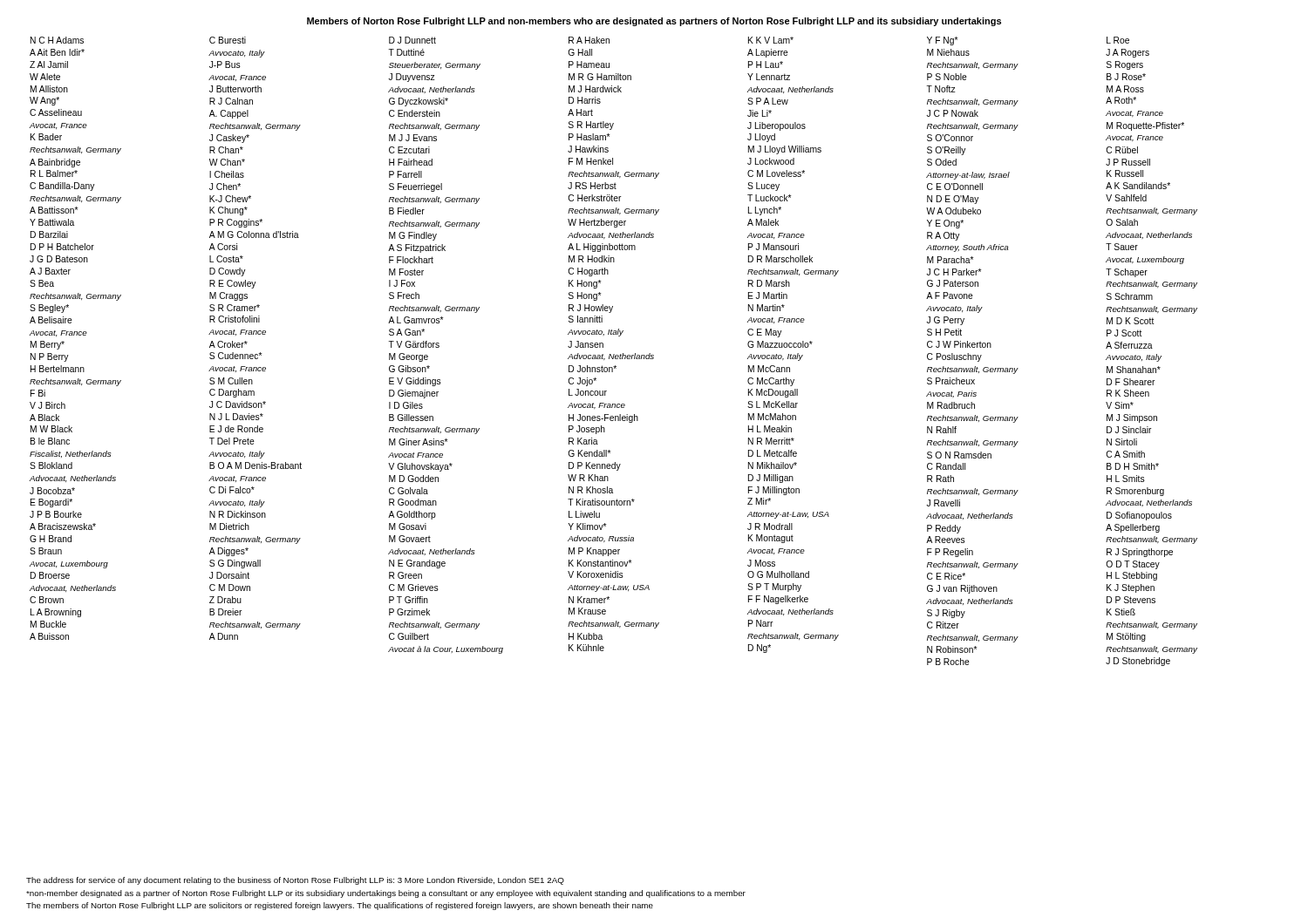This screenshot has height=924, width=1308.
Task: Click on the text block that reads "D J Dunnett T Duttiné"
Action: (x=412, y=40)
